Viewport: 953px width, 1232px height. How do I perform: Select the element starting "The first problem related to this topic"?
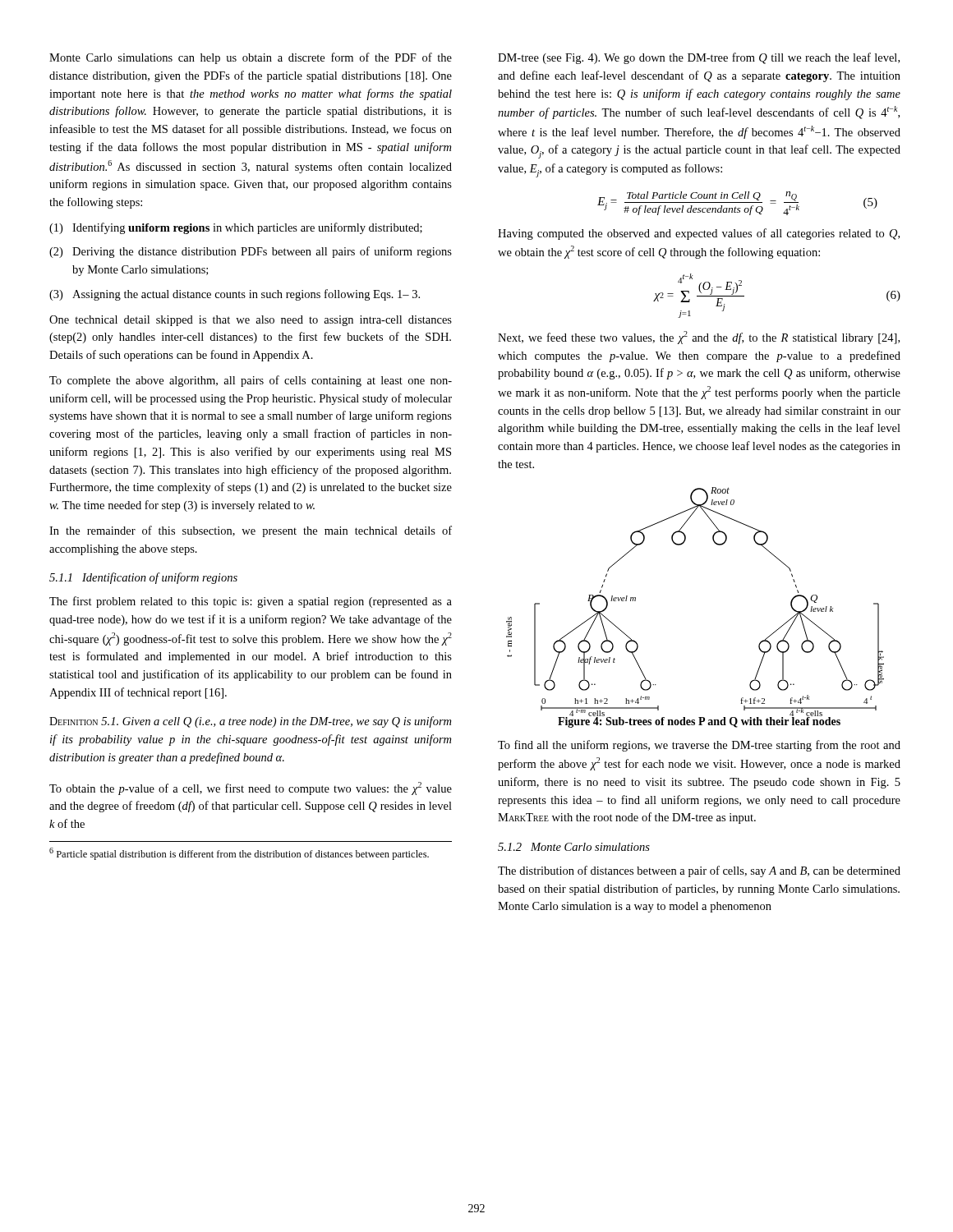(x=251, y=647)
